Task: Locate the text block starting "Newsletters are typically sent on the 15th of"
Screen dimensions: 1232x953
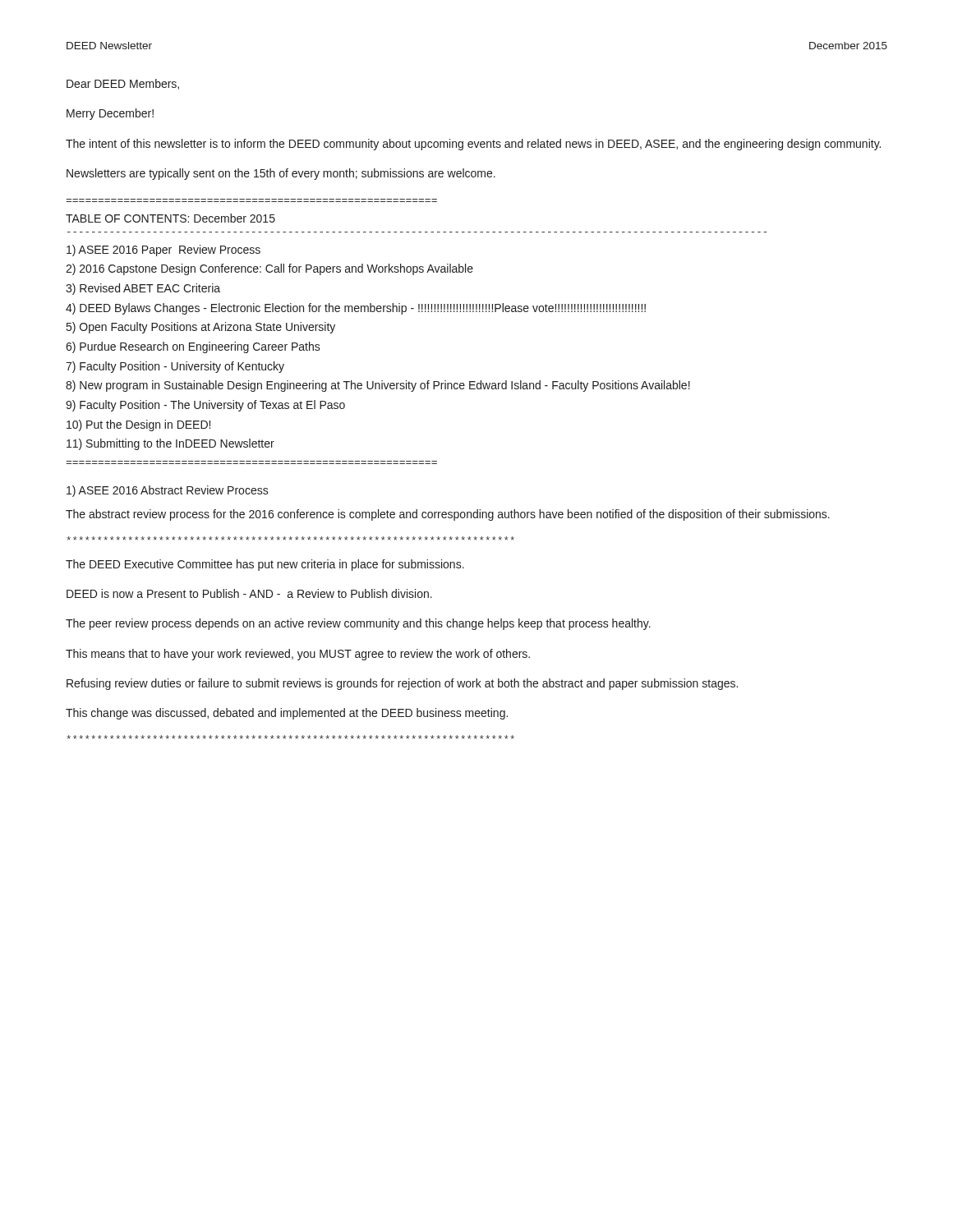Action: (x=281, y=173)
